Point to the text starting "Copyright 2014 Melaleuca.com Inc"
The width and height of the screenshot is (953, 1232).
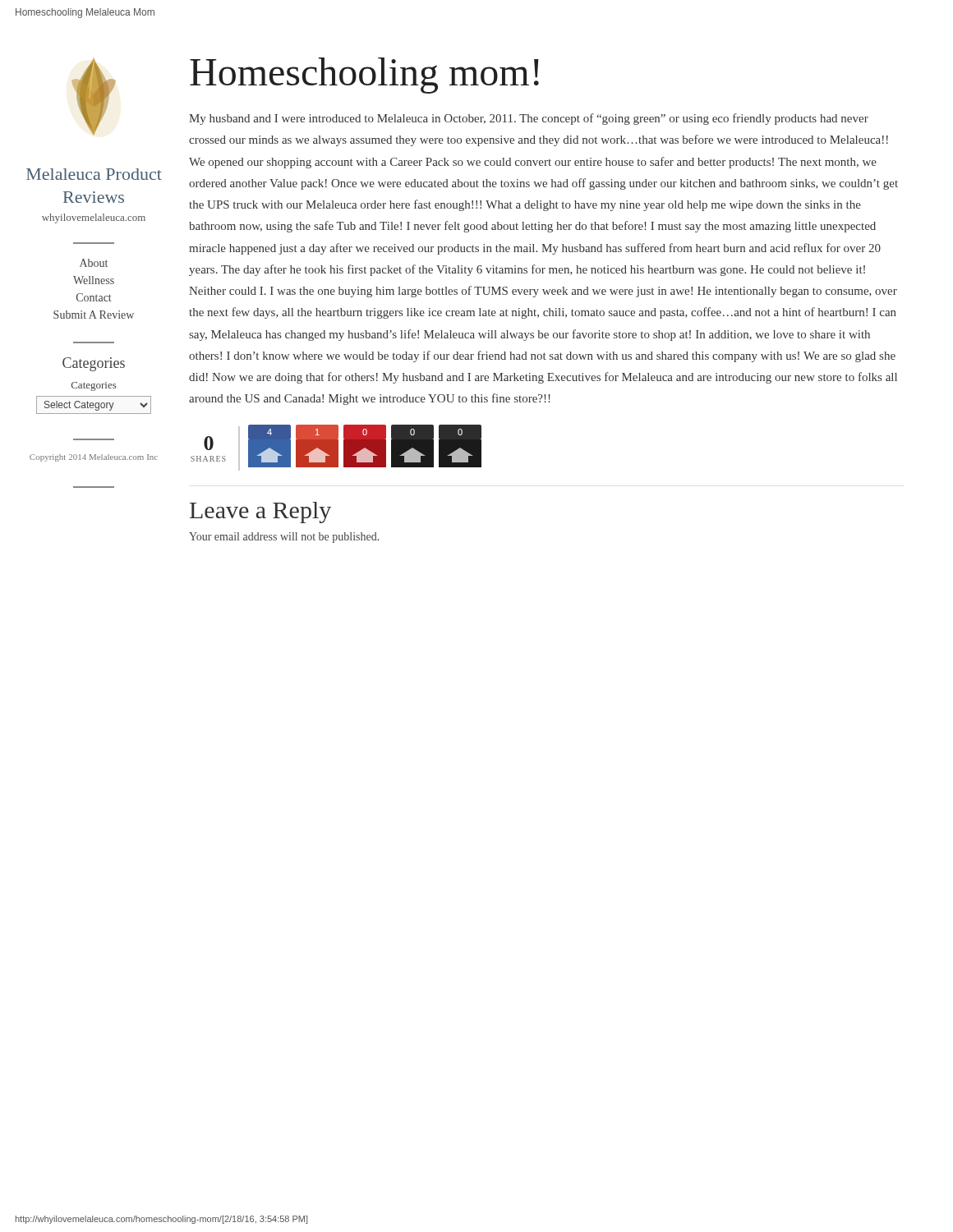94,457
